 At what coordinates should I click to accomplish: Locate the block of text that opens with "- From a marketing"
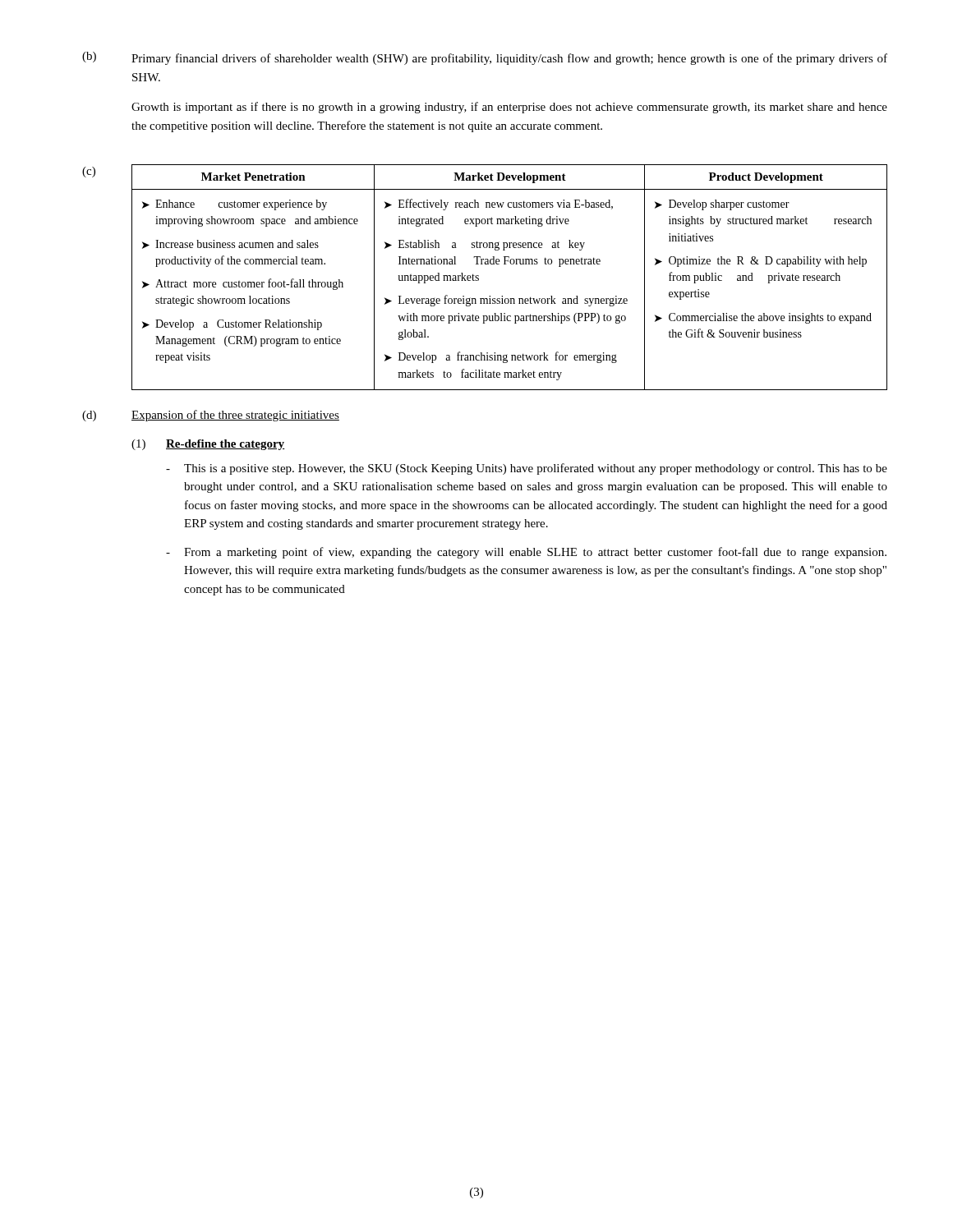pos(527,571)
